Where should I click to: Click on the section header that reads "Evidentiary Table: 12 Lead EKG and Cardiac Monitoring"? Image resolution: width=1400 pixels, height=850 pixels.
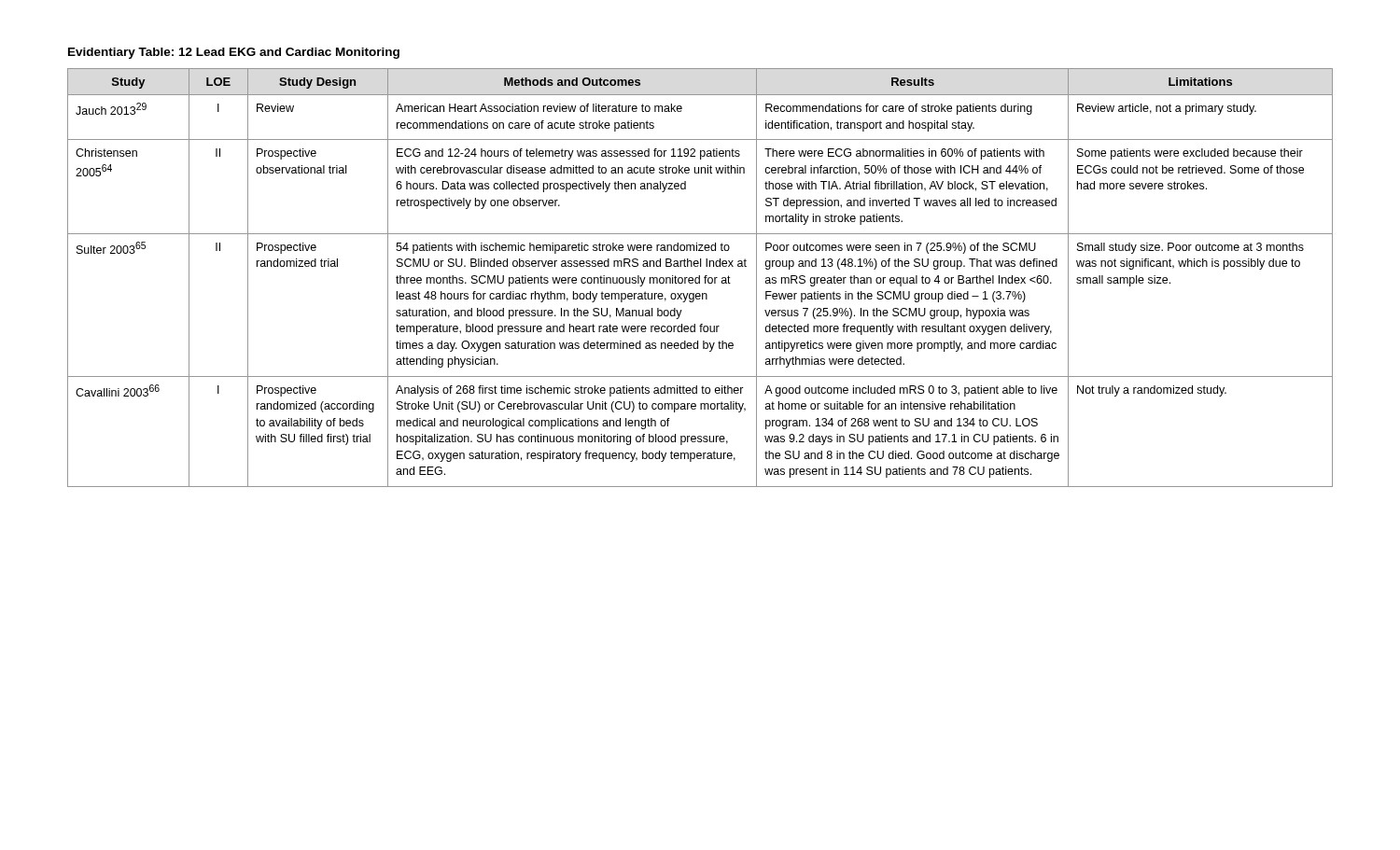(234, 52)
